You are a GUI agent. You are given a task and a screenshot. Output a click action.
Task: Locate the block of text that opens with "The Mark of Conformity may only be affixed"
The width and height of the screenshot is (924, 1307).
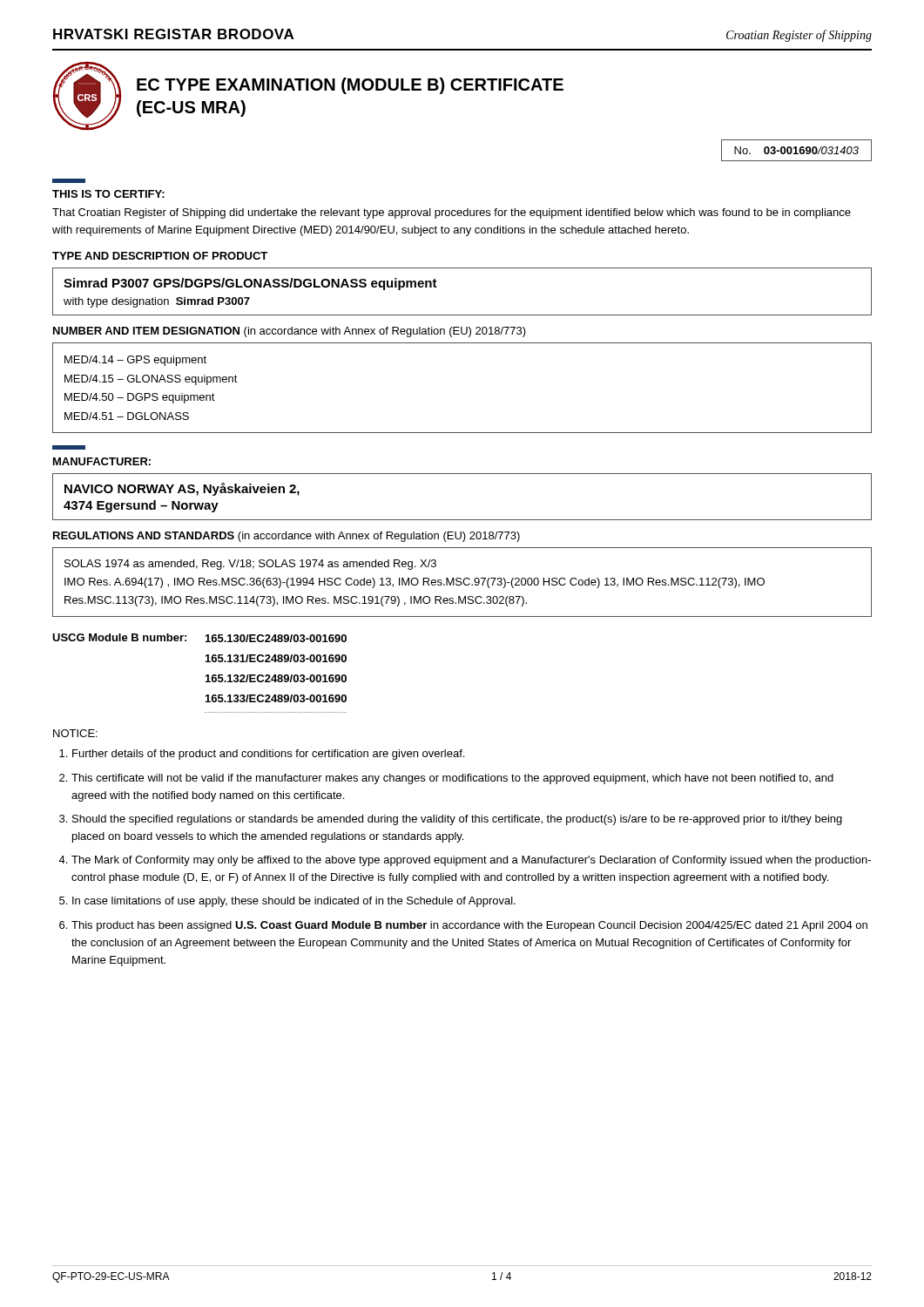click(471, 869)
